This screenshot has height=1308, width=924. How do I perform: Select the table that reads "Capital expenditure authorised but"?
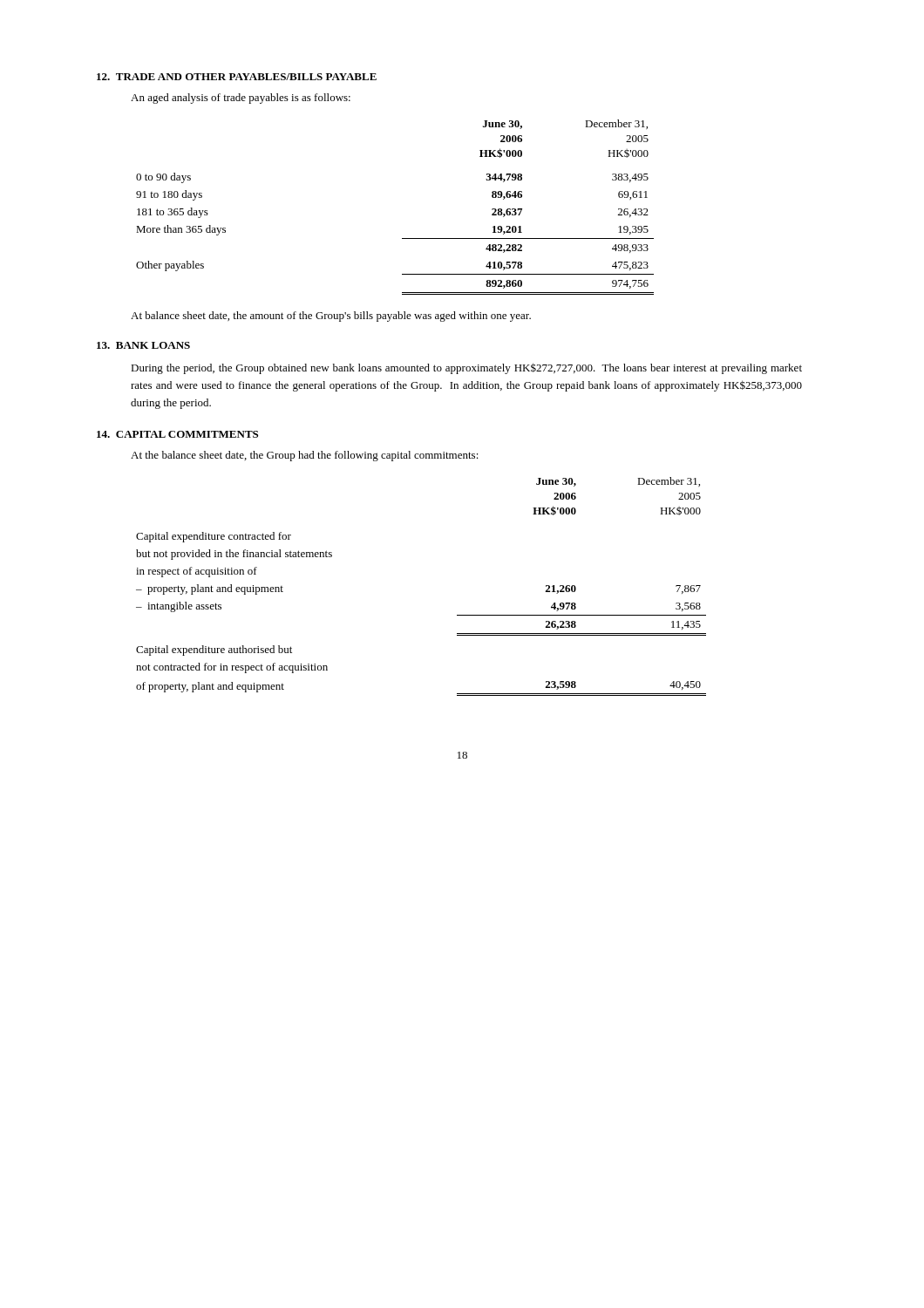[x=479, y=584]
